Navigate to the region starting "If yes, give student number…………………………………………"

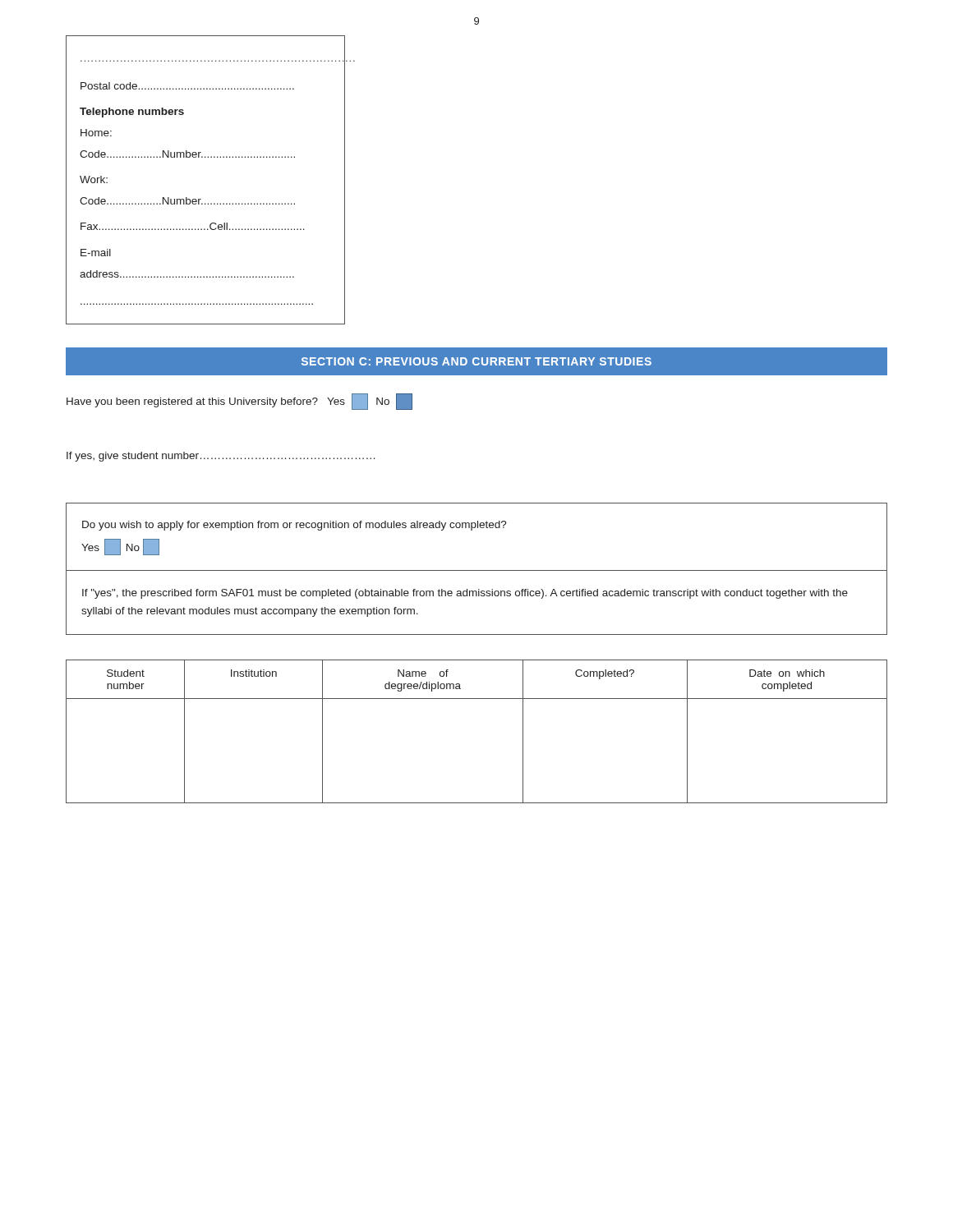pyautogui.click(x=221, y=455)
